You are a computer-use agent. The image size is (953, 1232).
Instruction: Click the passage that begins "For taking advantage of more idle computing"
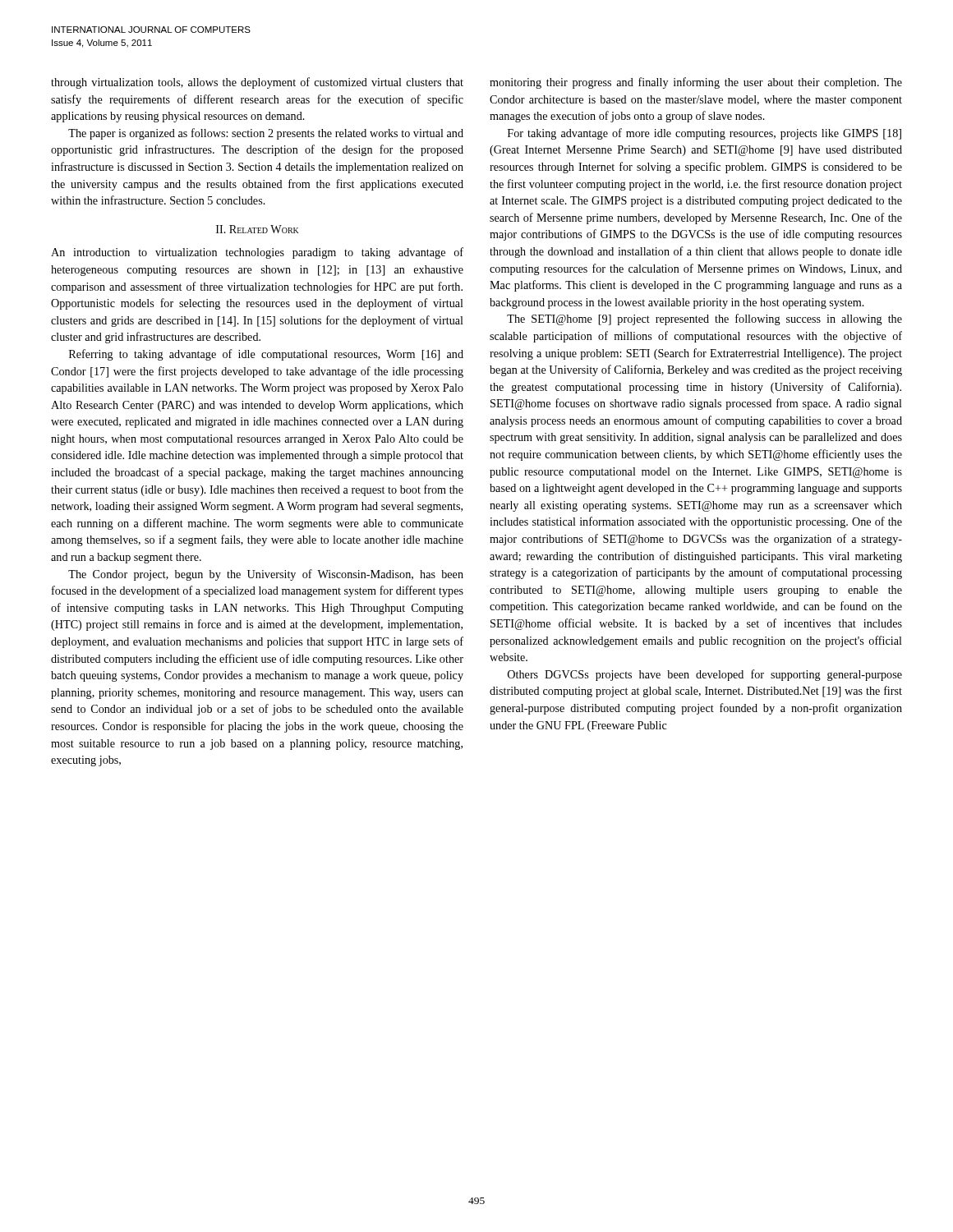[x=696, y=217]
